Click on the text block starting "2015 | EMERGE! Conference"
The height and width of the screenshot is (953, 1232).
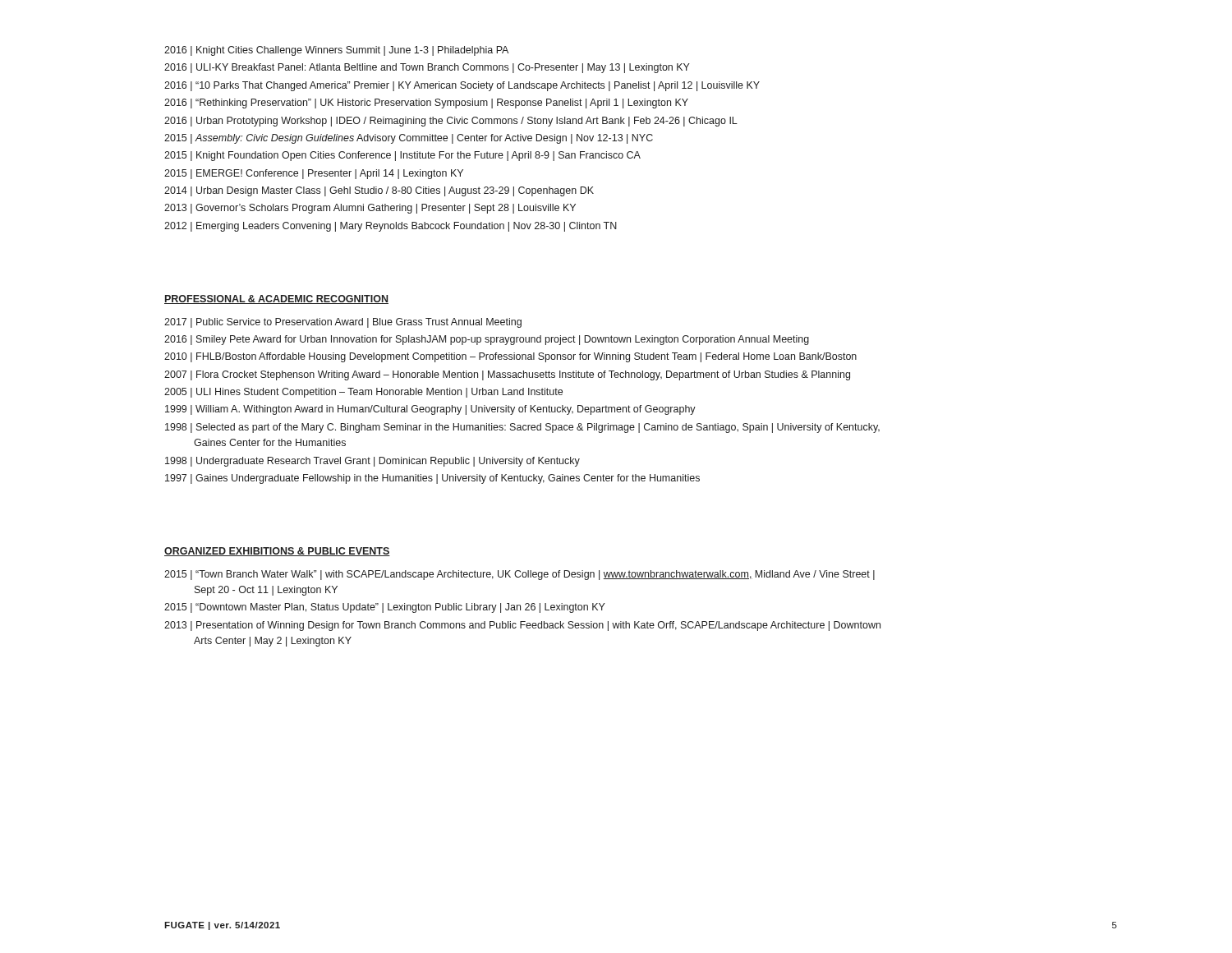(x=314, y=173)
